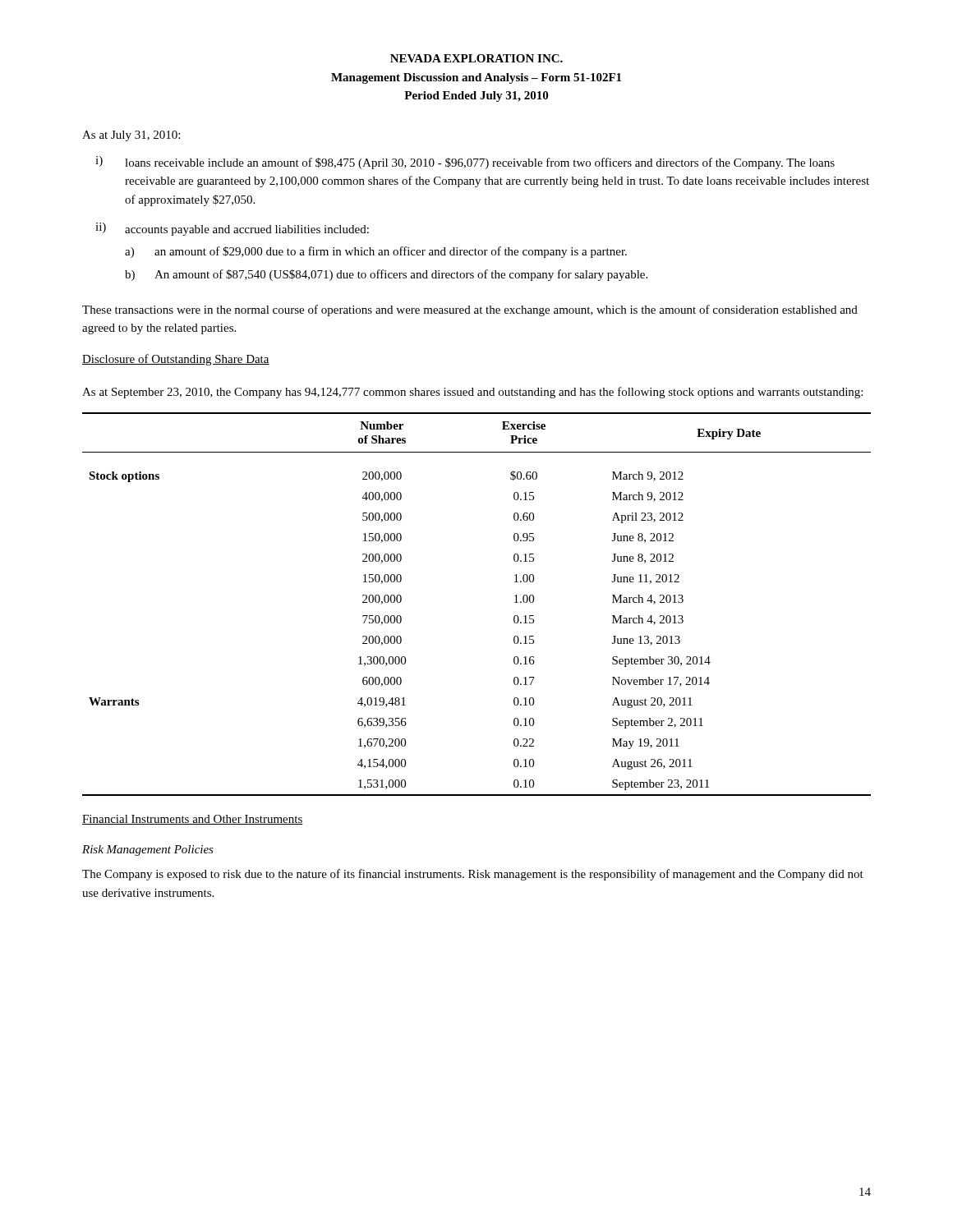
Task: Point to the element starting "As at July 31, 2010:"
Action: (132, 134)
